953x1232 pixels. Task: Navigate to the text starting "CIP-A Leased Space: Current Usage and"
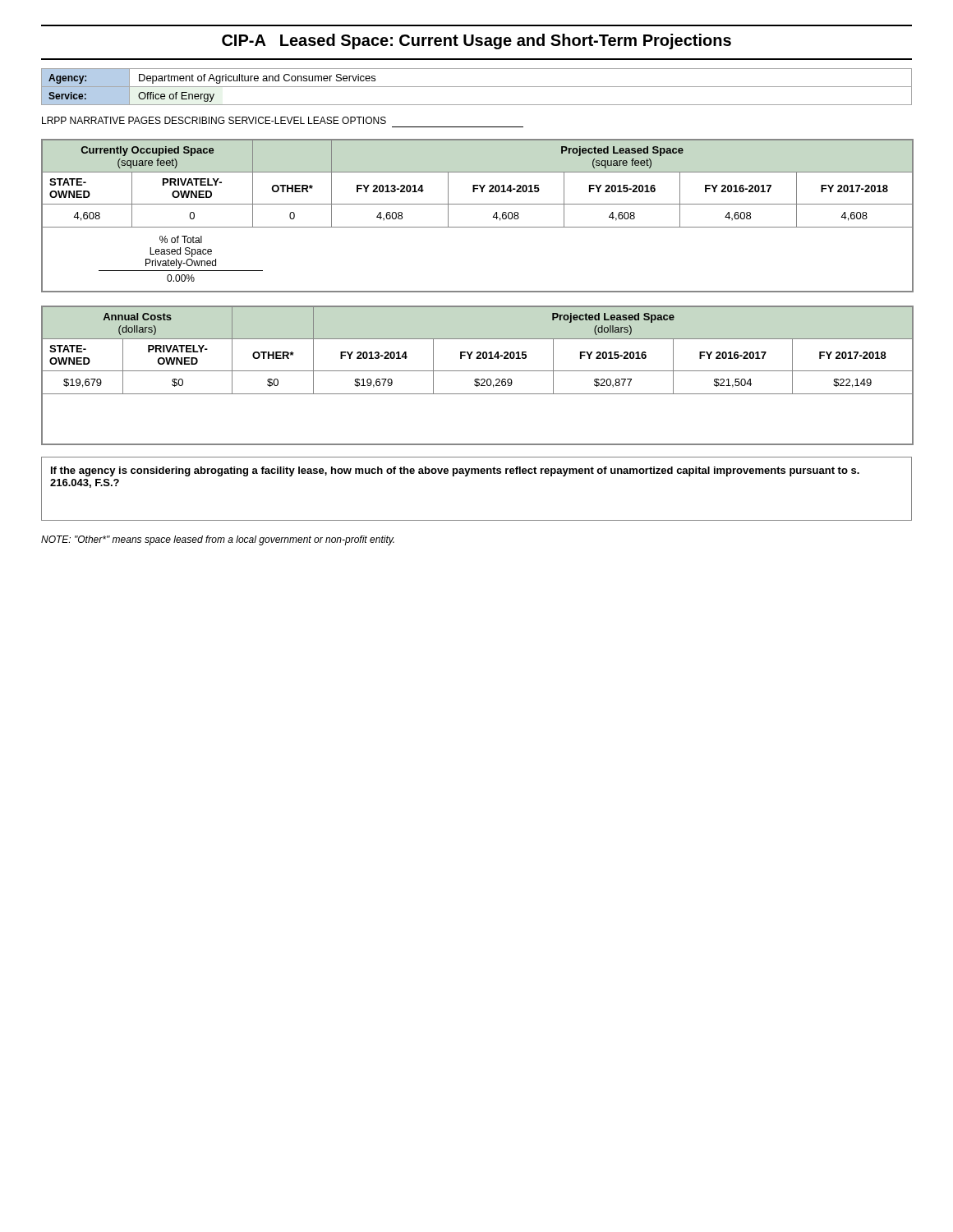coord(476,40)
